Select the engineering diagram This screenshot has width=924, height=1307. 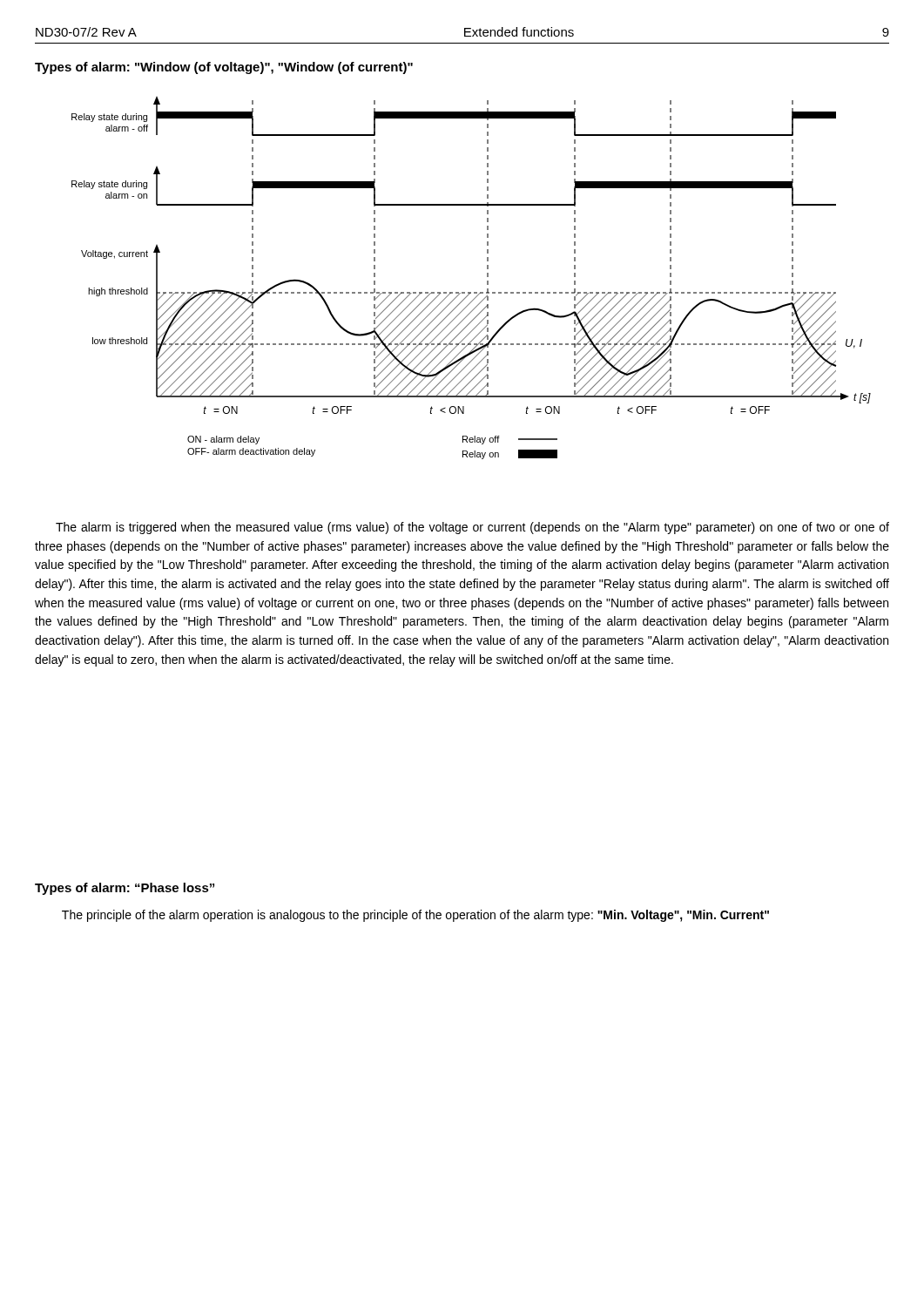pos(462,270)
